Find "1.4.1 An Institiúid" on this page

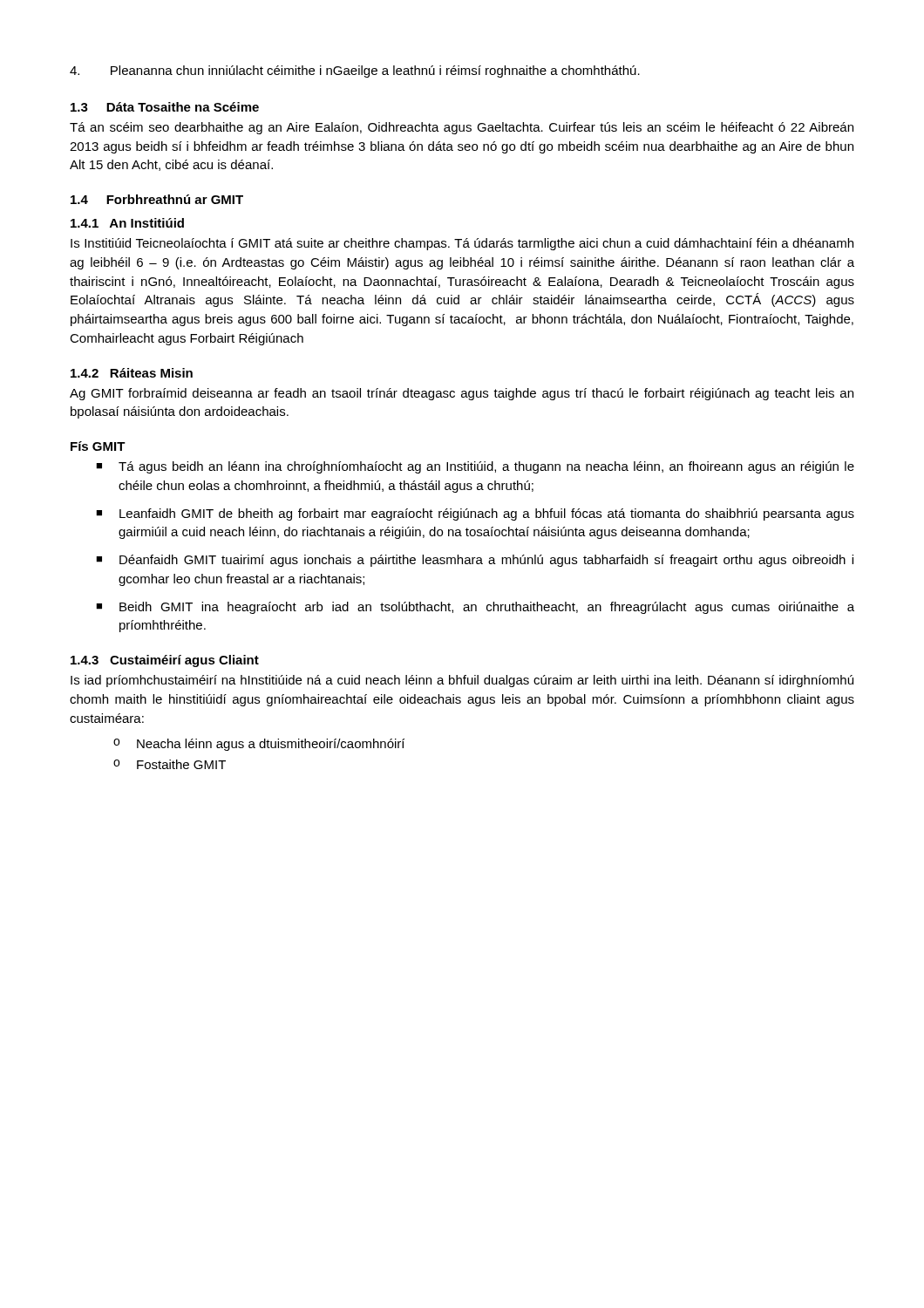point(127,223)
